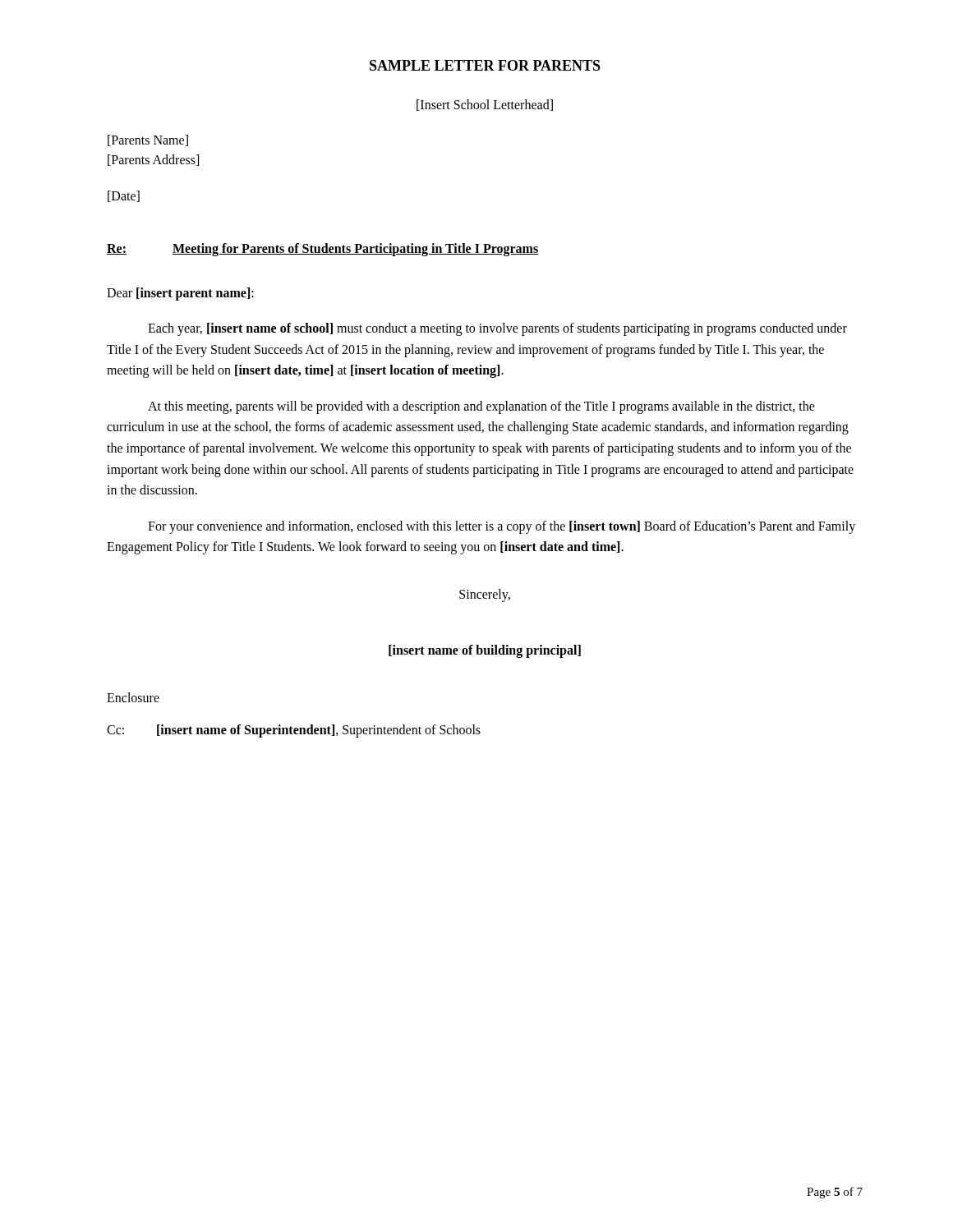Click on the text with the text "[insert name of building principal]"
This screenshot has width=953, height=1232.
point(485,650)
